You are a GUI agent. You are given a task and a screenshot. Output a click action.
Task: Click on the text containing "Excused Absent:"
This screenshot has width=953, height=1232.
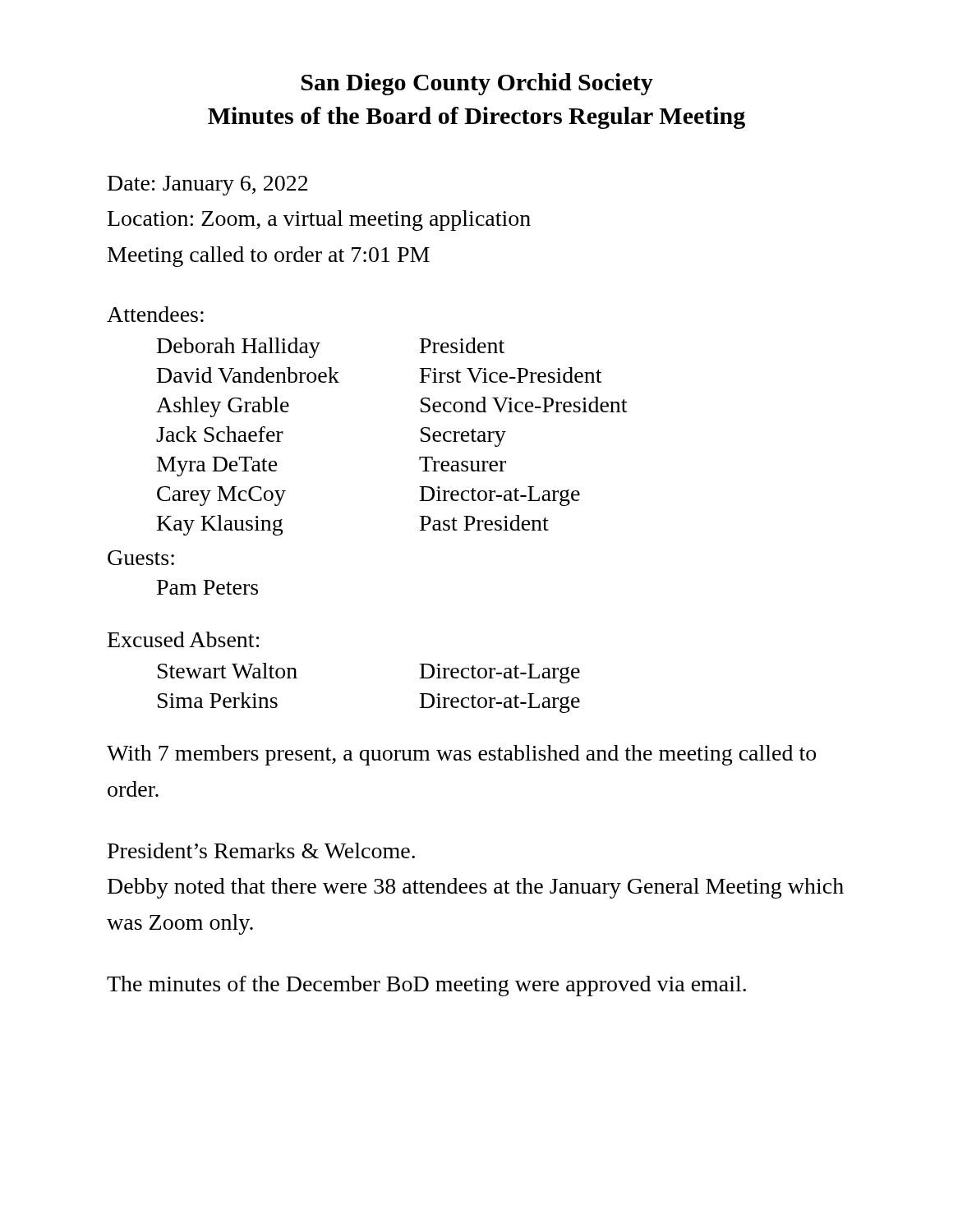click(x=184, y=640)
